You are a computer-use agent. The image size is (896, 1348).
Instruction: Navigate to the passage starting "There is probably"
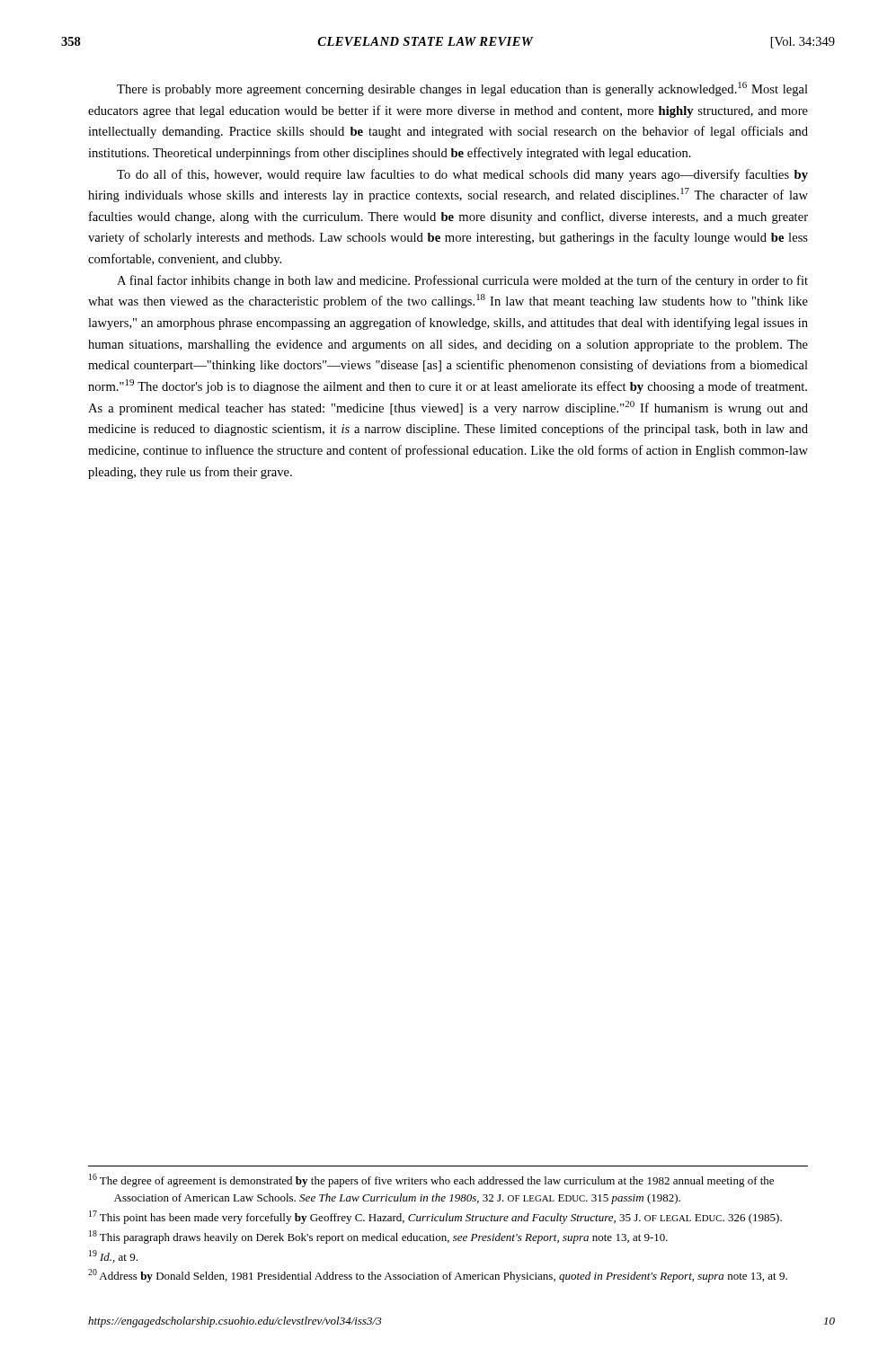448,122
